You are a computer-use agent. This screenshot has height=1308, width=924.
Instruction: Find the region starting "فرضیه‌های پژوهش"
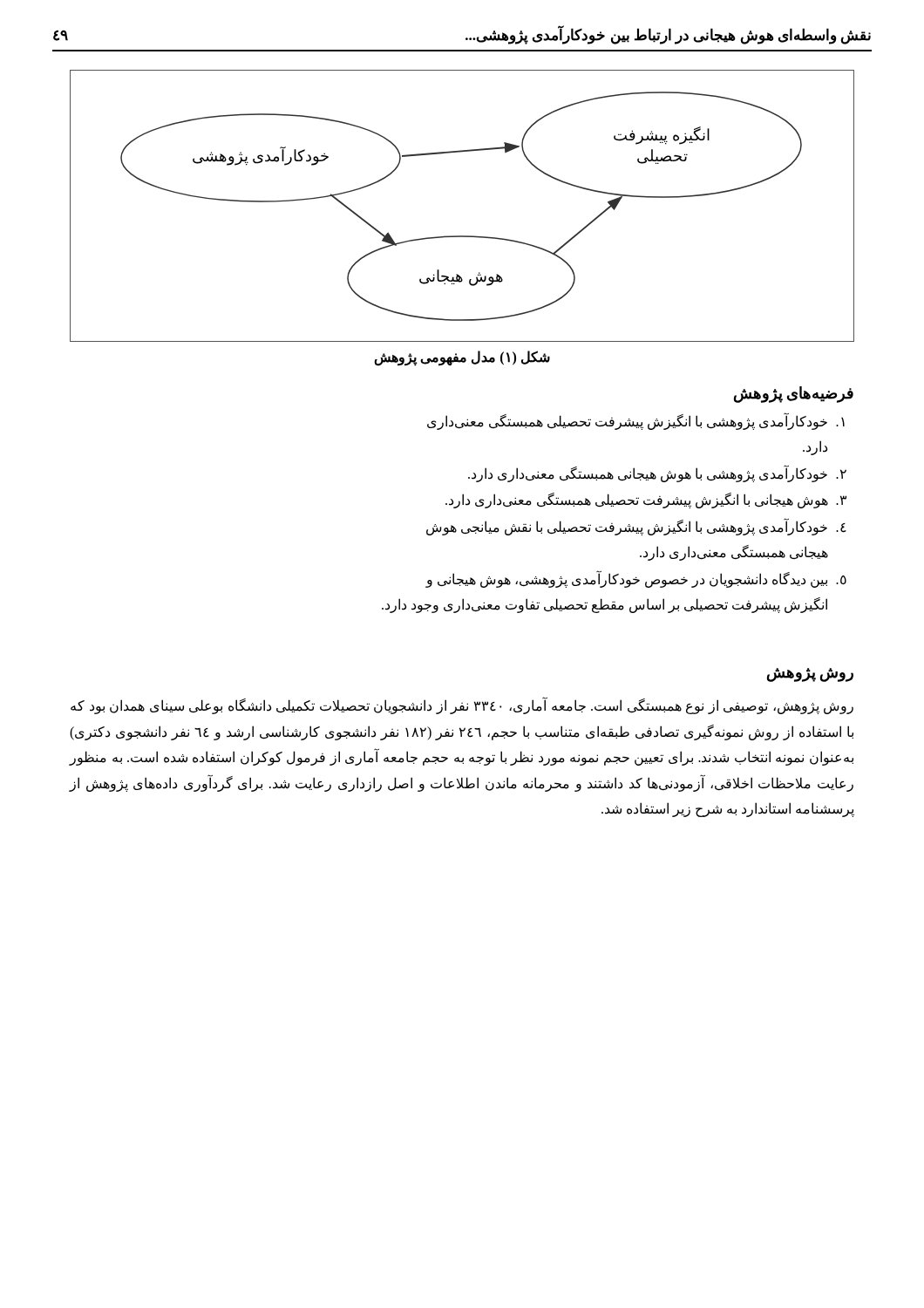coord(793,393)
